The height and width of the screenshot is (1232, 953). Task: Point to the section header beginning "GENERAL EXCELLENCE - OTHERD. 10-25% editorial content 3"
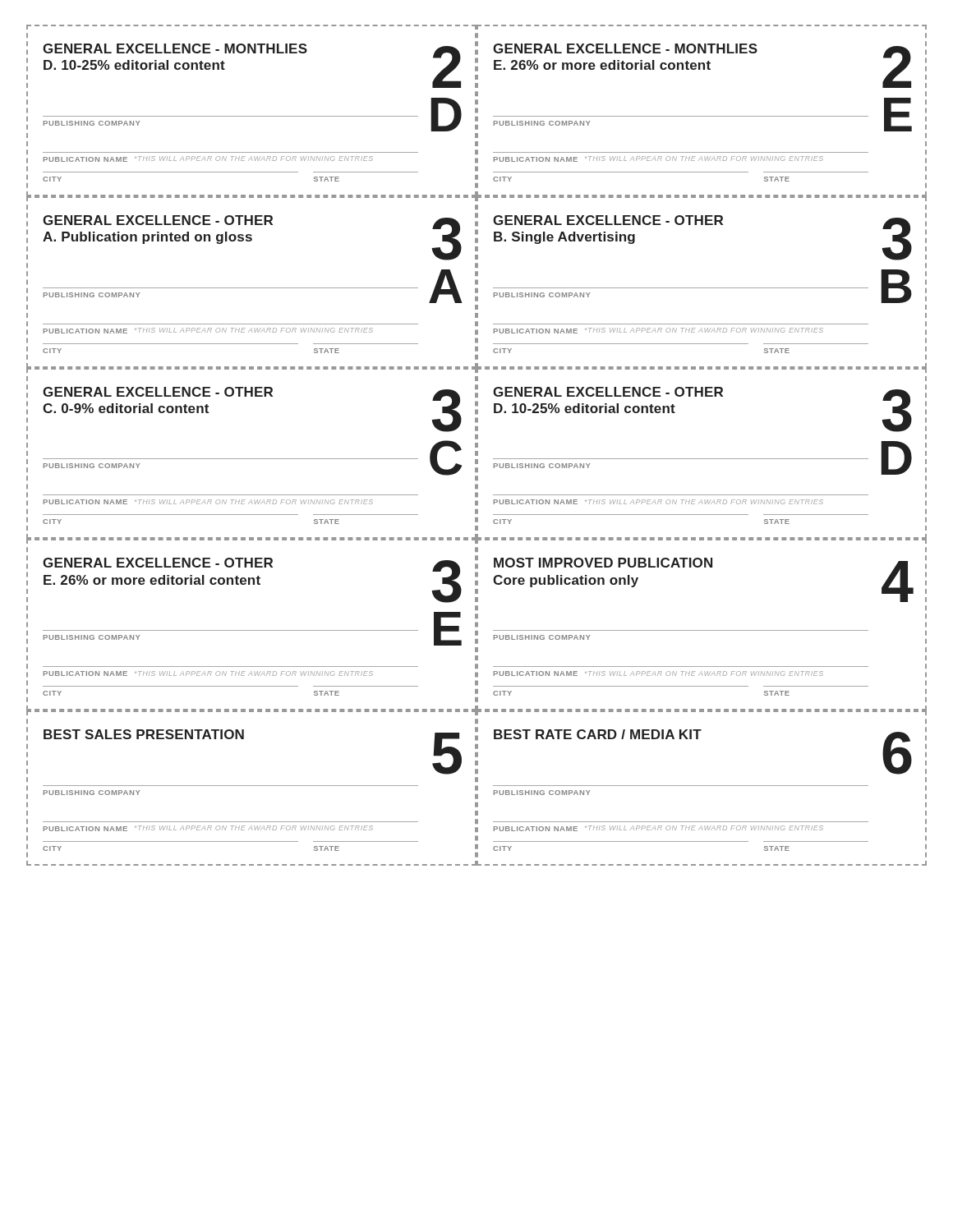(703, 452)
